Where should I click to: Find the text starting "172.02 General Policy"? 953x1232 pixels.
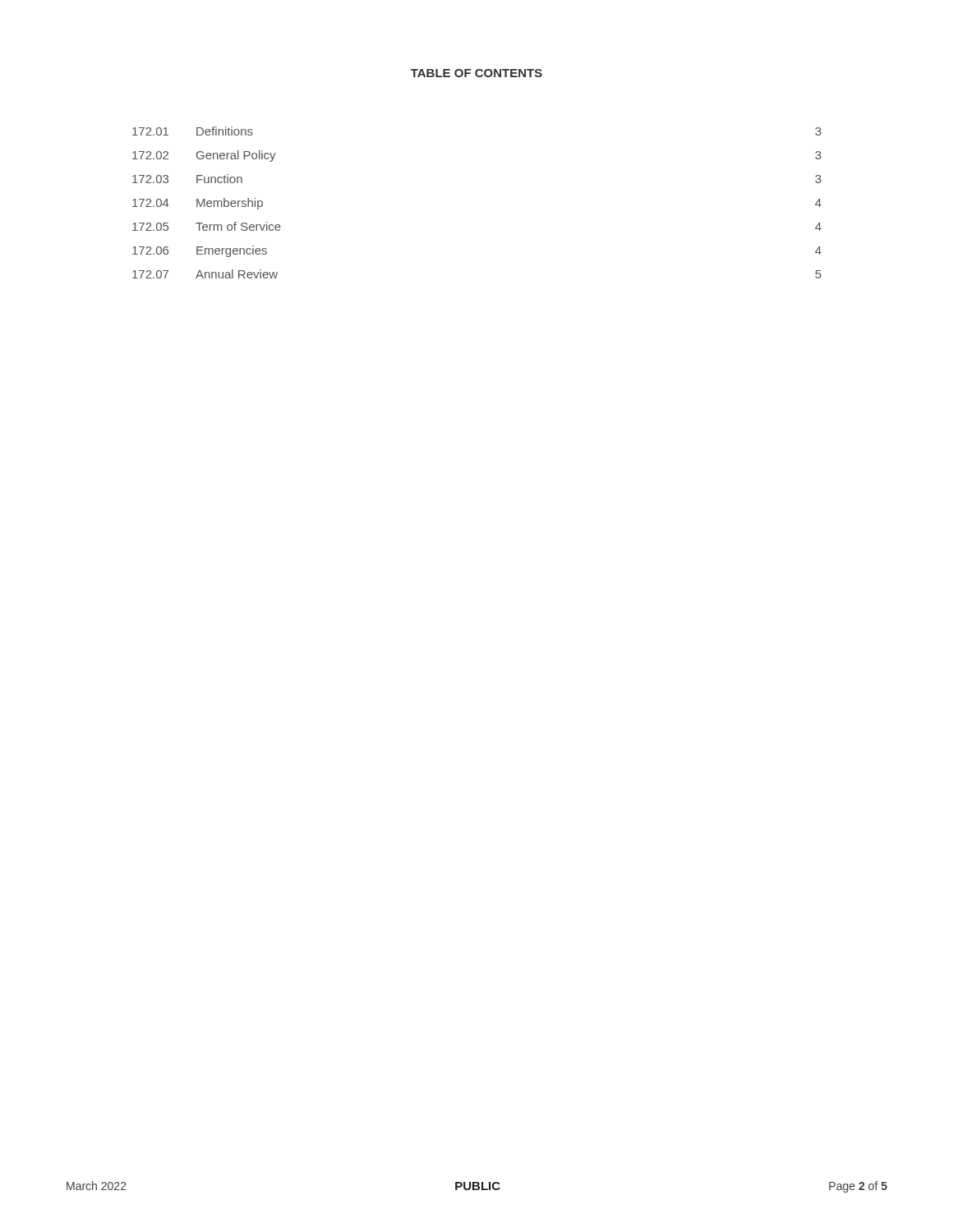click(148, 156)
